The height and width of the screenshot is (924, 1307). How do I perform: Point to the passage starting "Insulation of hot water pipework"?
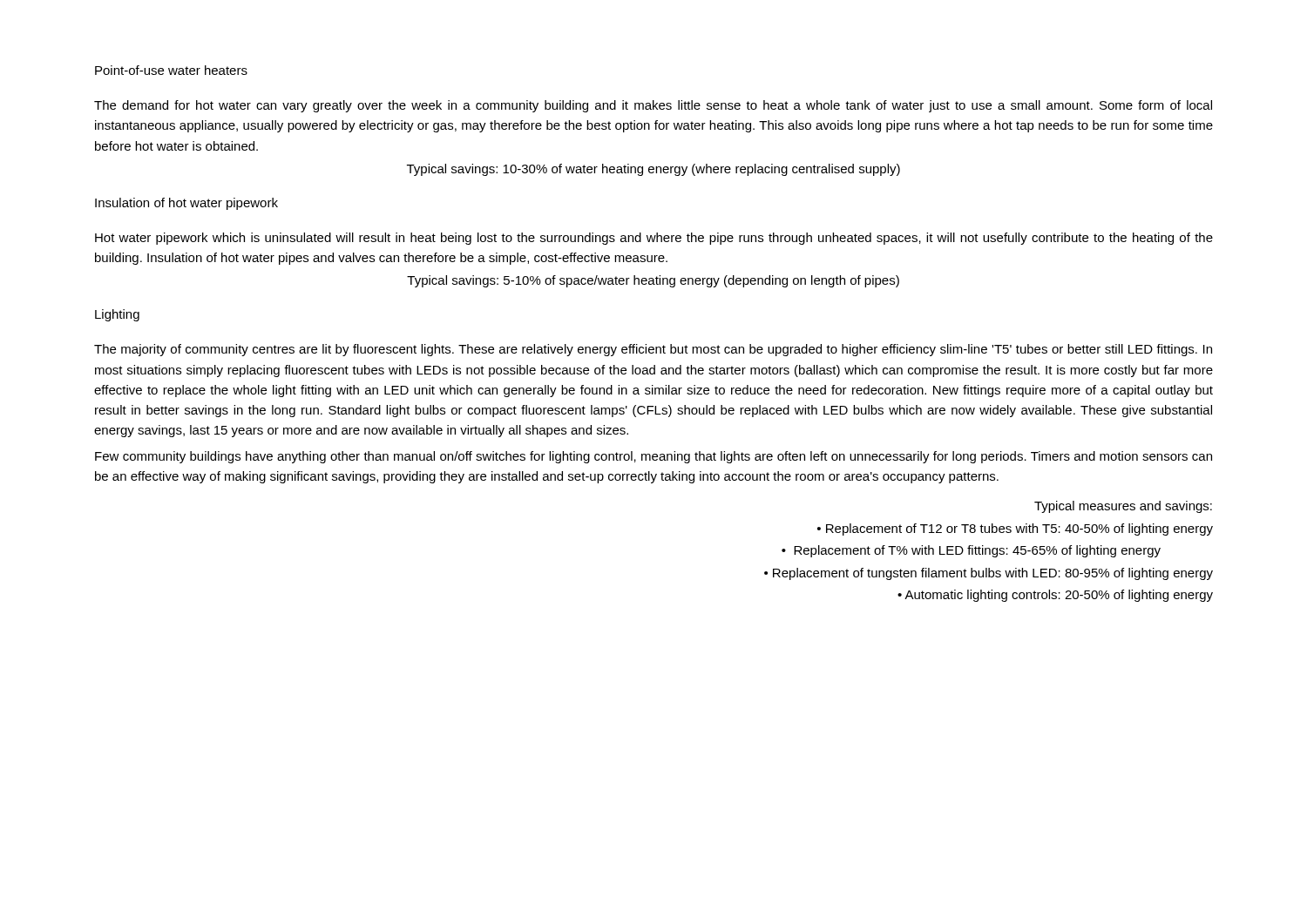point(186,202)
